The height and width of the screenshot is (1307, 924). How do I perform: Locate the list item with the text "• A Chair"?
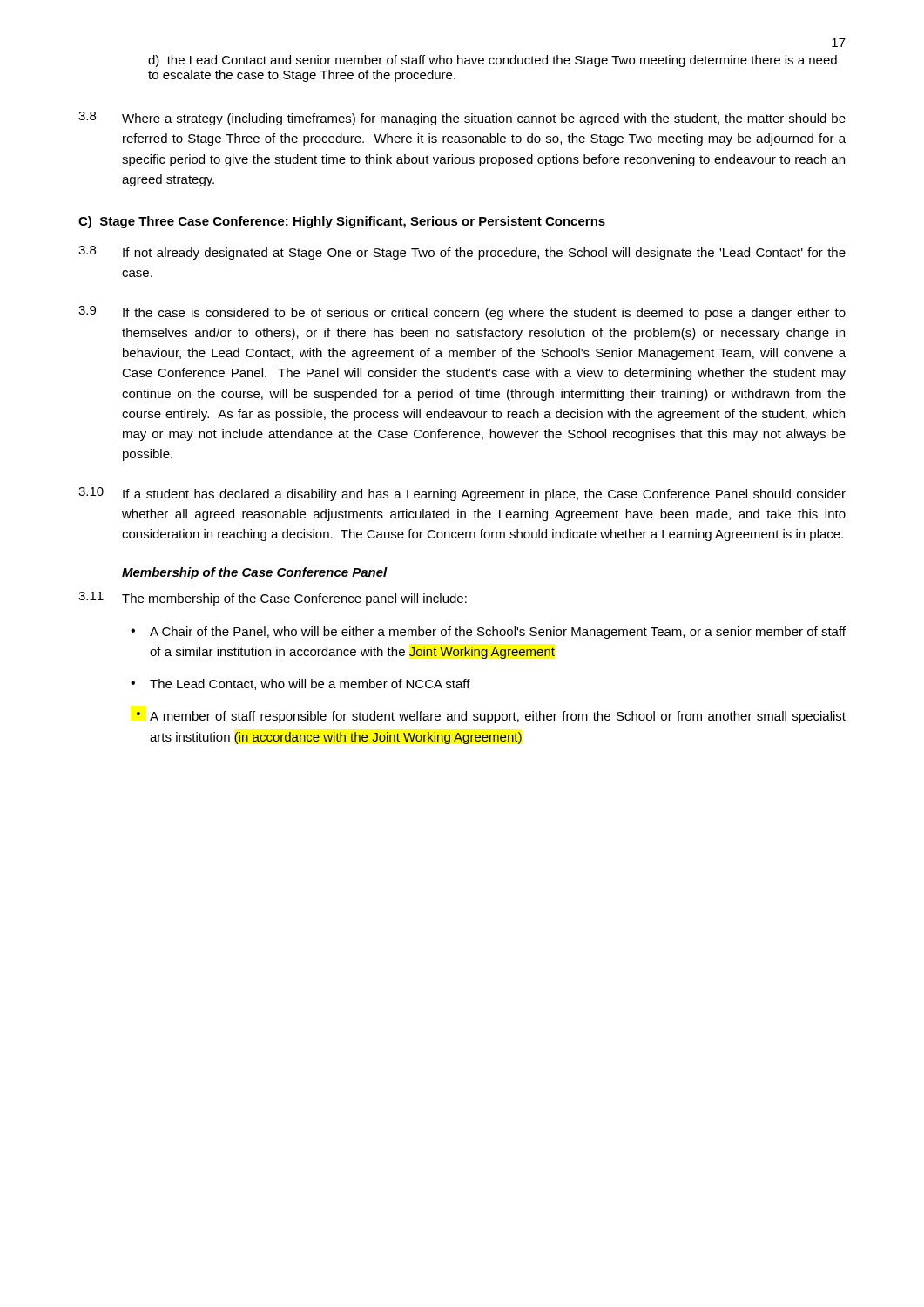488,641
